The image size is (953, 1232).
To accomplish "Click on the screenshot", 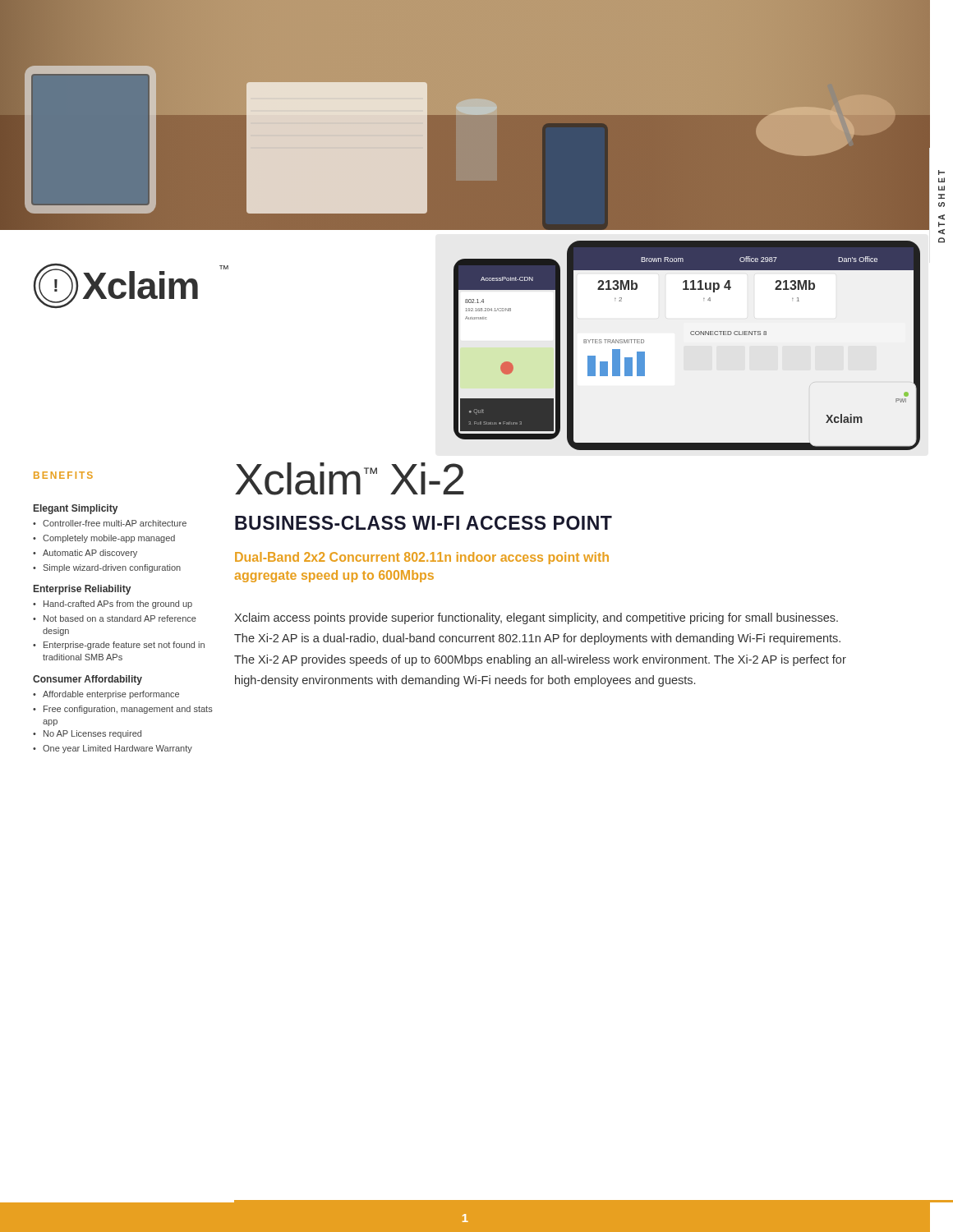I will (x=682, y=345).
